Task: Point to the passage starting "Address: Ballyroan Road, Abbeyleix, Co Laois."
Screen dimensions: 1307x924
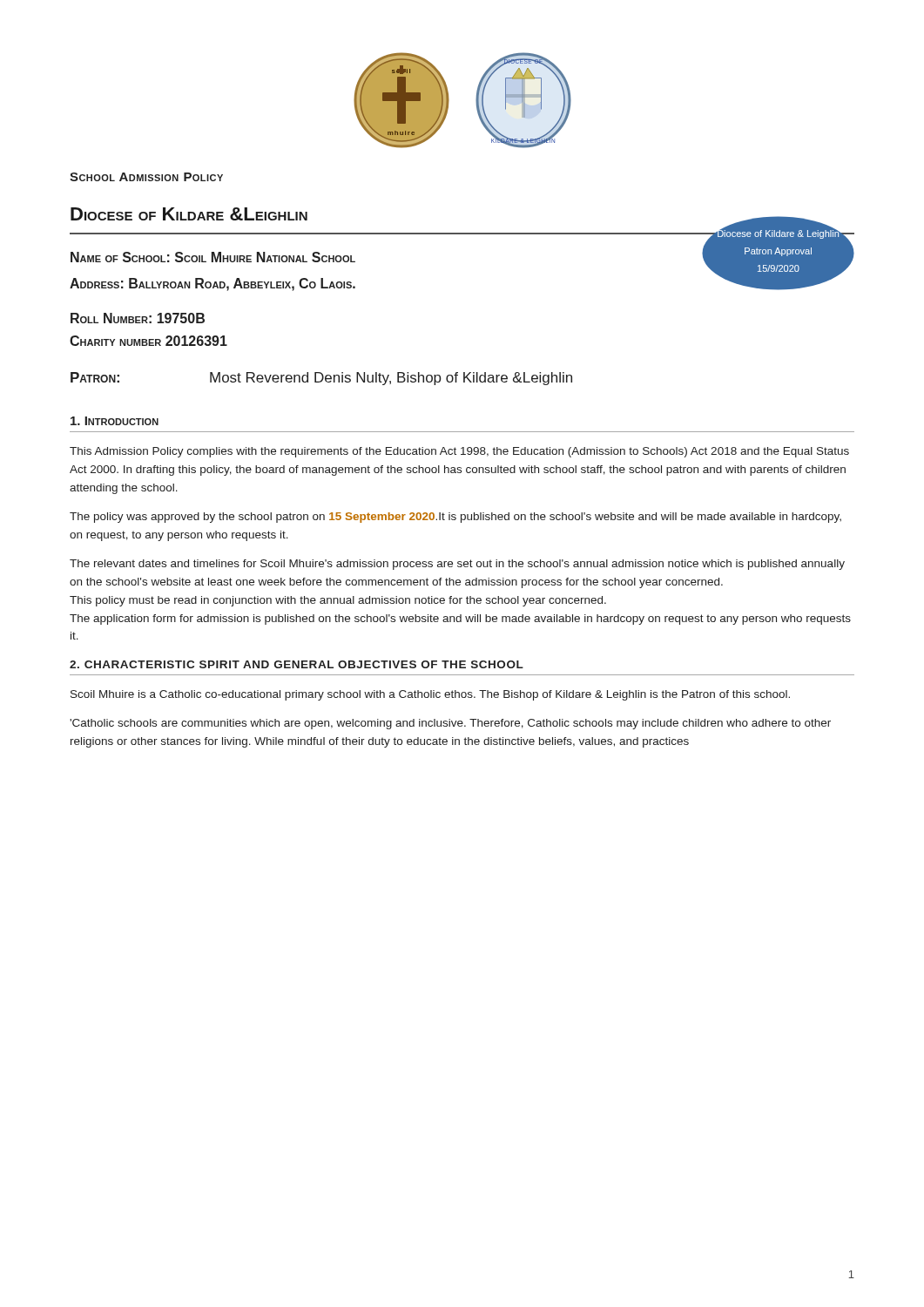Action: coord(213,284)
